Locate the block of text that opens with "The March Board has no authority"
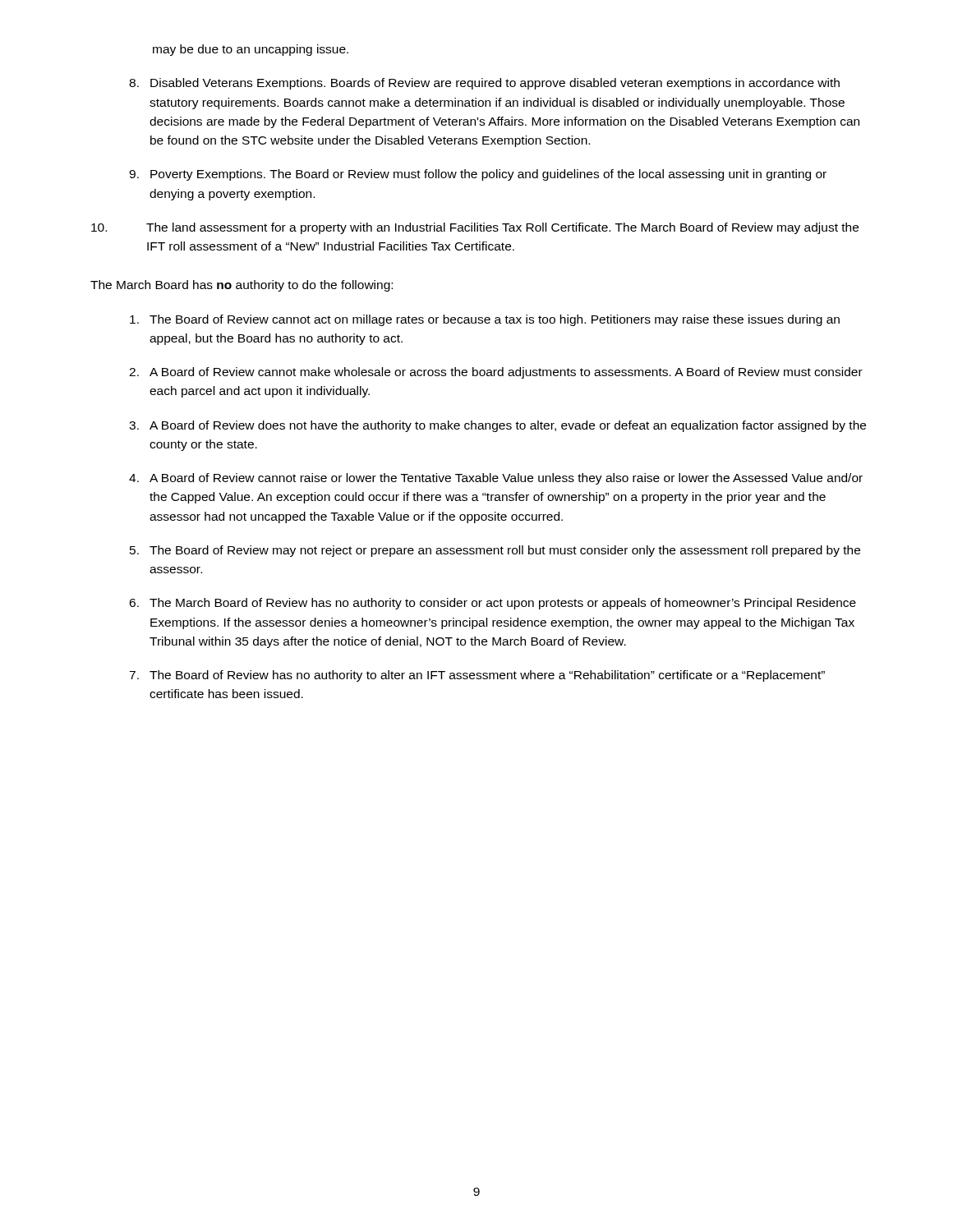This screenshot has height=1232, width=953. click(x=242, y=285)
